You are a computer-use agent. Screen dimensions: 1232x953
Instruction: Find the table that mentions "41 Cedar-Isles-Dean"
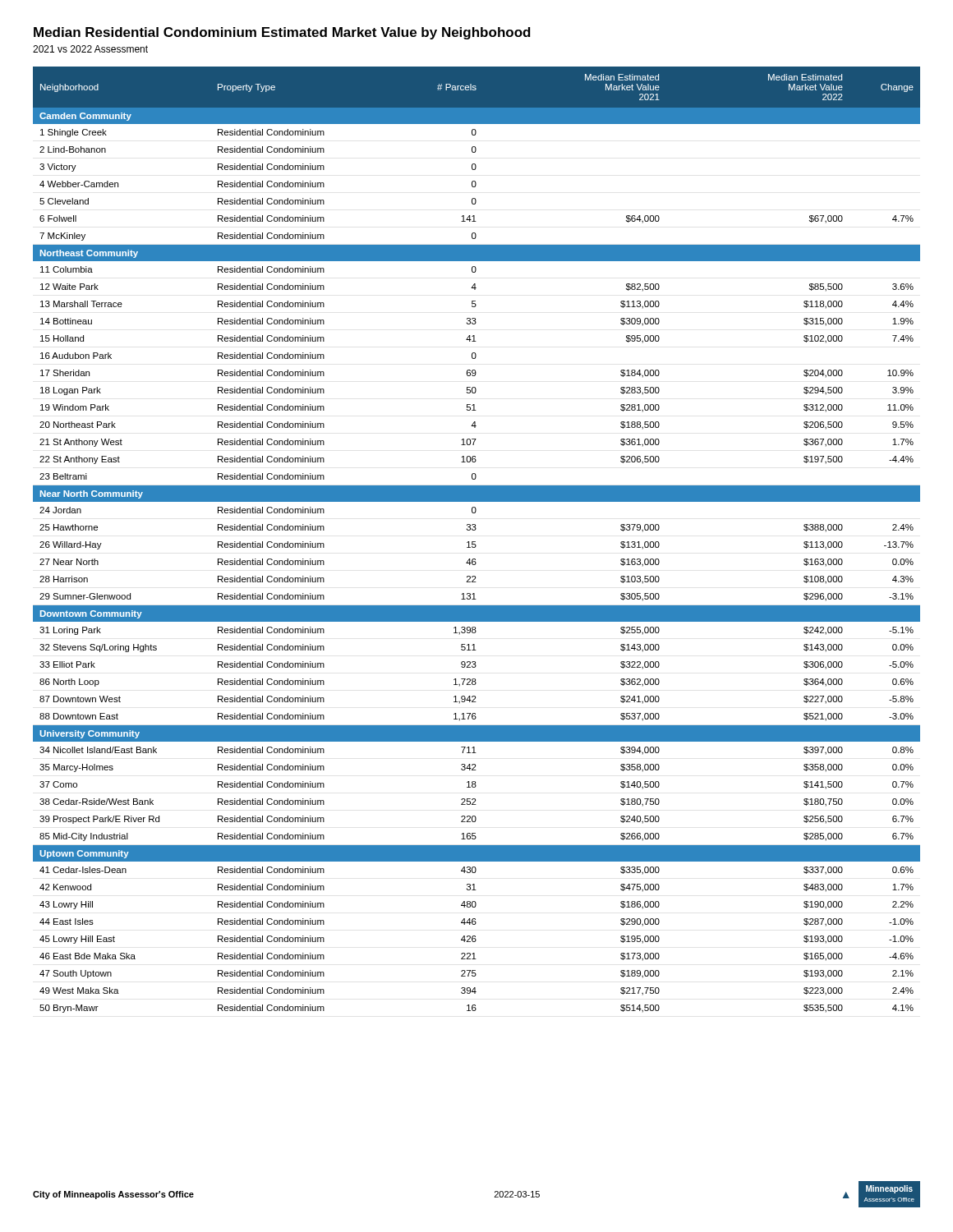pos(476,542)
